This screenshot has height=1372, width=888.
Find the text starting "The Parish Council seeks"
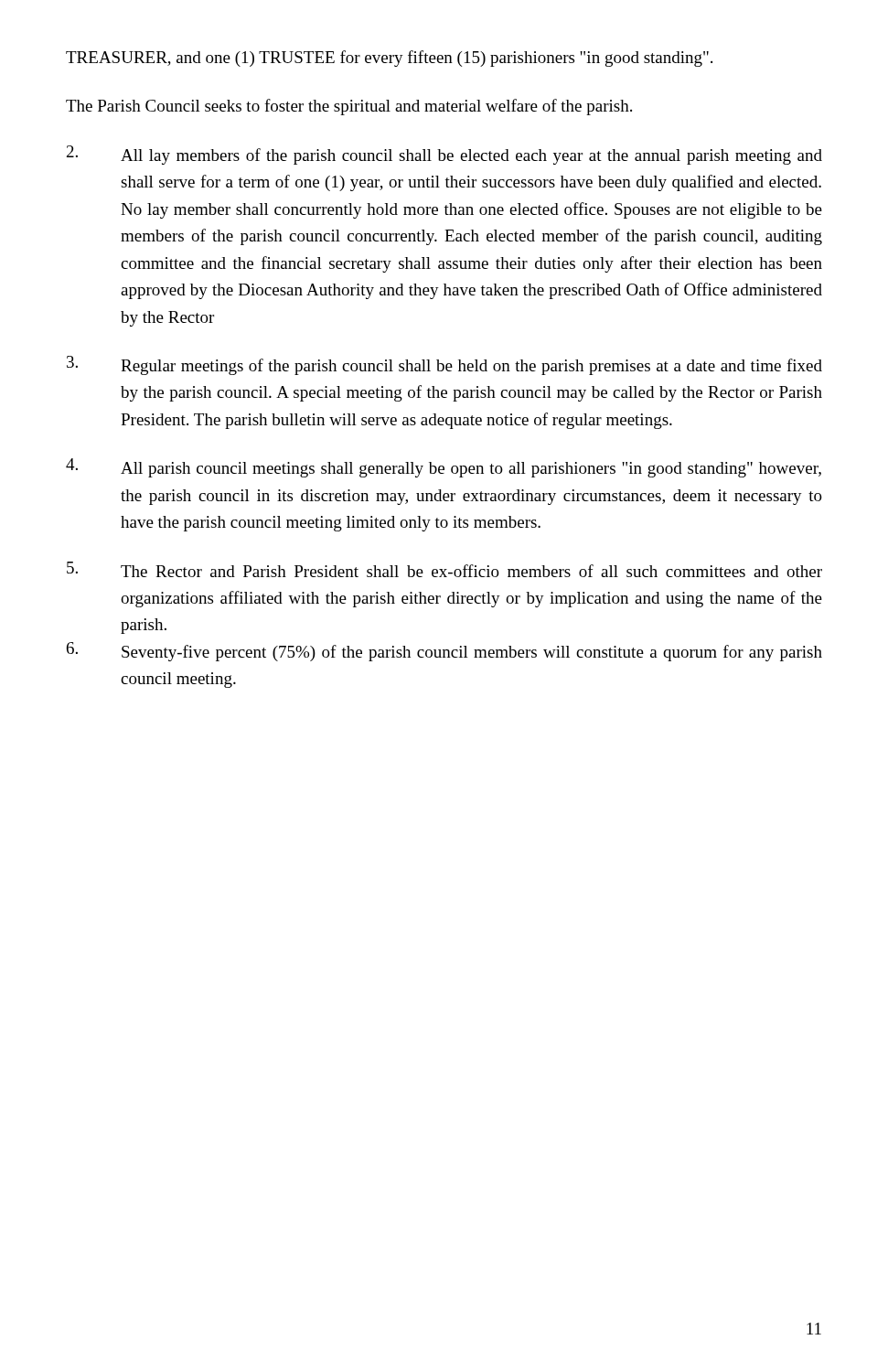pyautogui.click(x=350, y=106)
